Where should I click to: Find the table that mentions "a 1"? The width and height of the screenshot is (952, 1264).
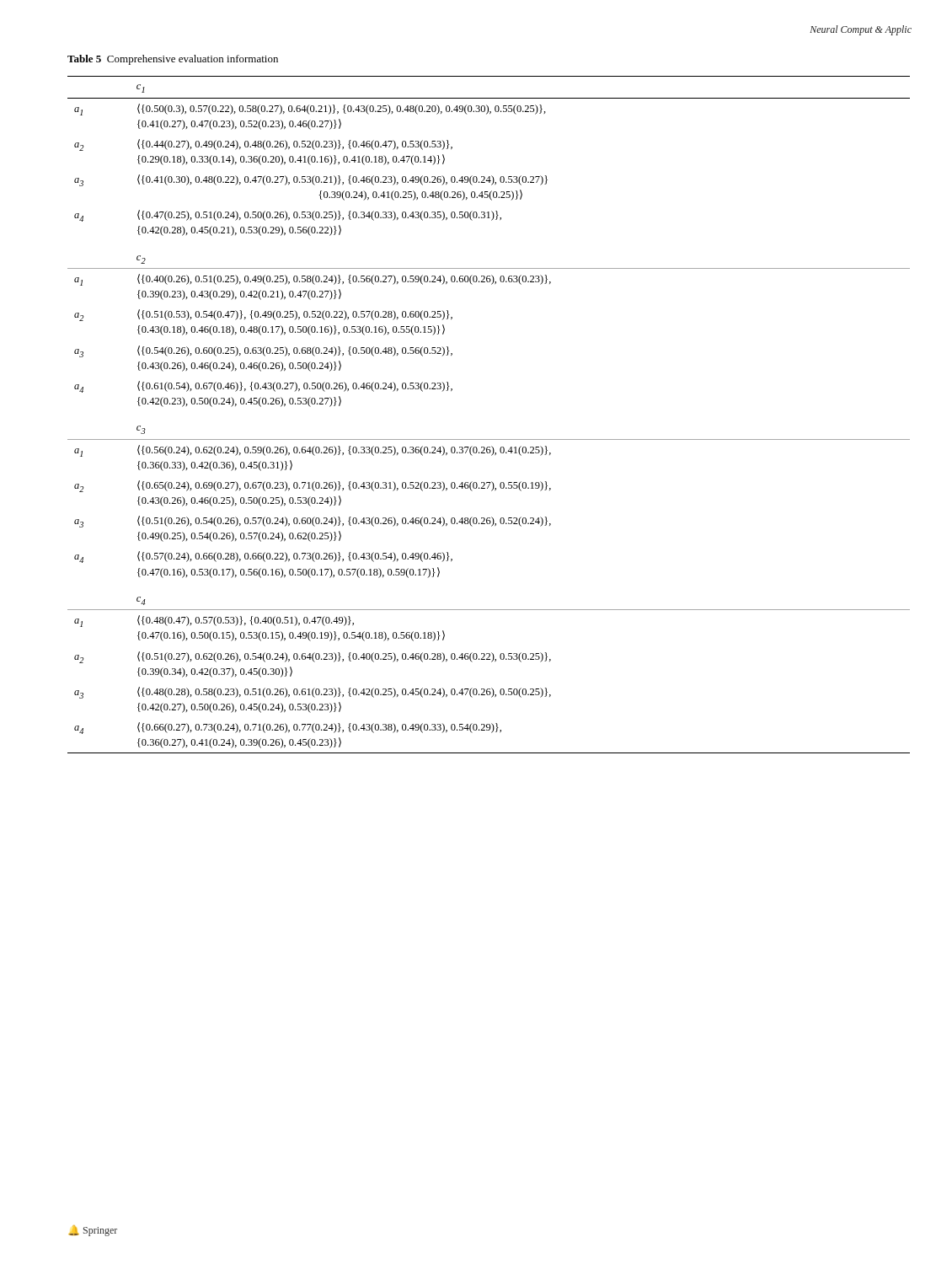point(489,415)
